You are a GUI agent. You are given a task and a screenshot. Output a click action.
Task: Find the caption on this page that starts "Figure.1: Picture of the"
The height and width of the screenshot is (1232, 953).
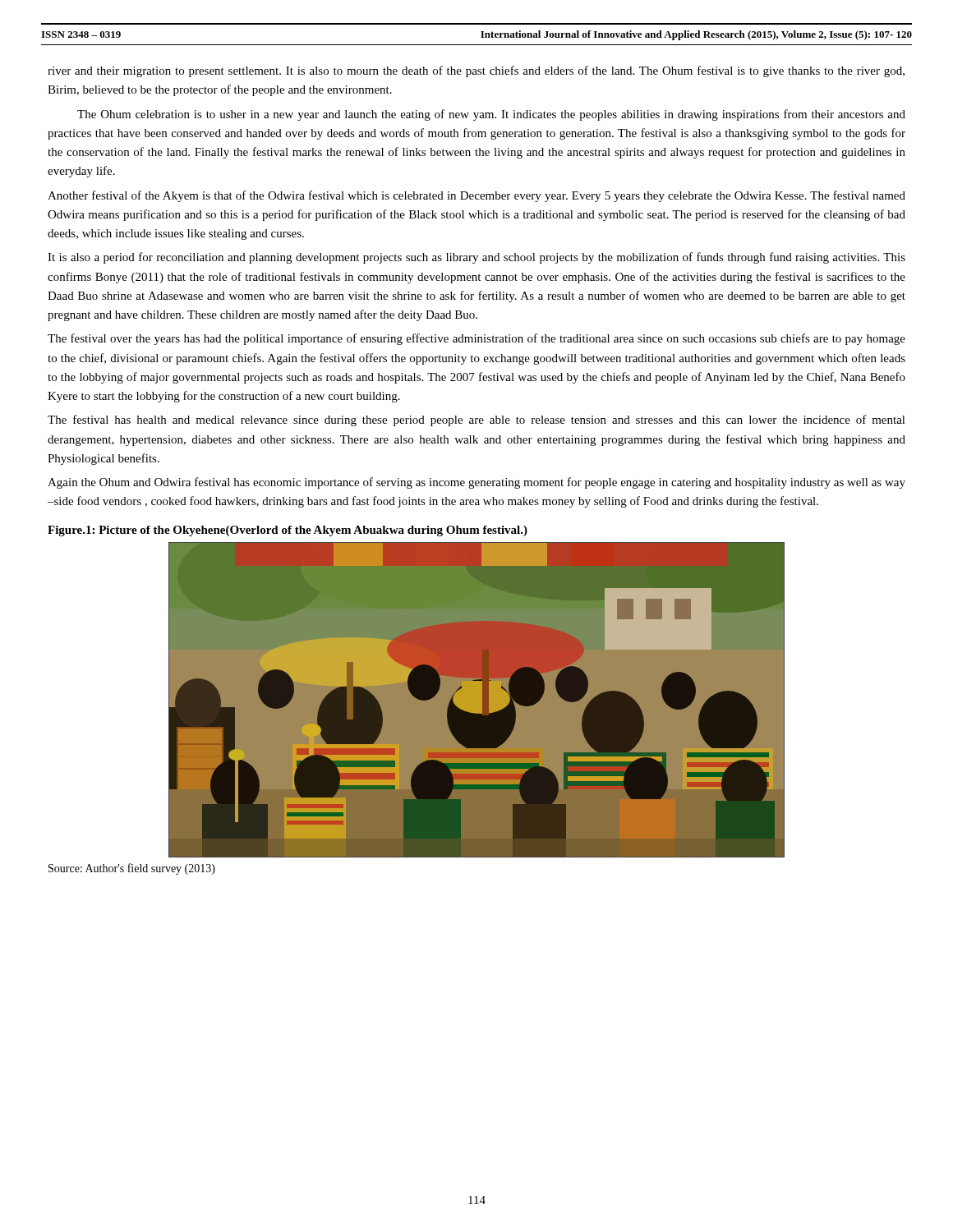pyautogui.click(x=288, y=529)
